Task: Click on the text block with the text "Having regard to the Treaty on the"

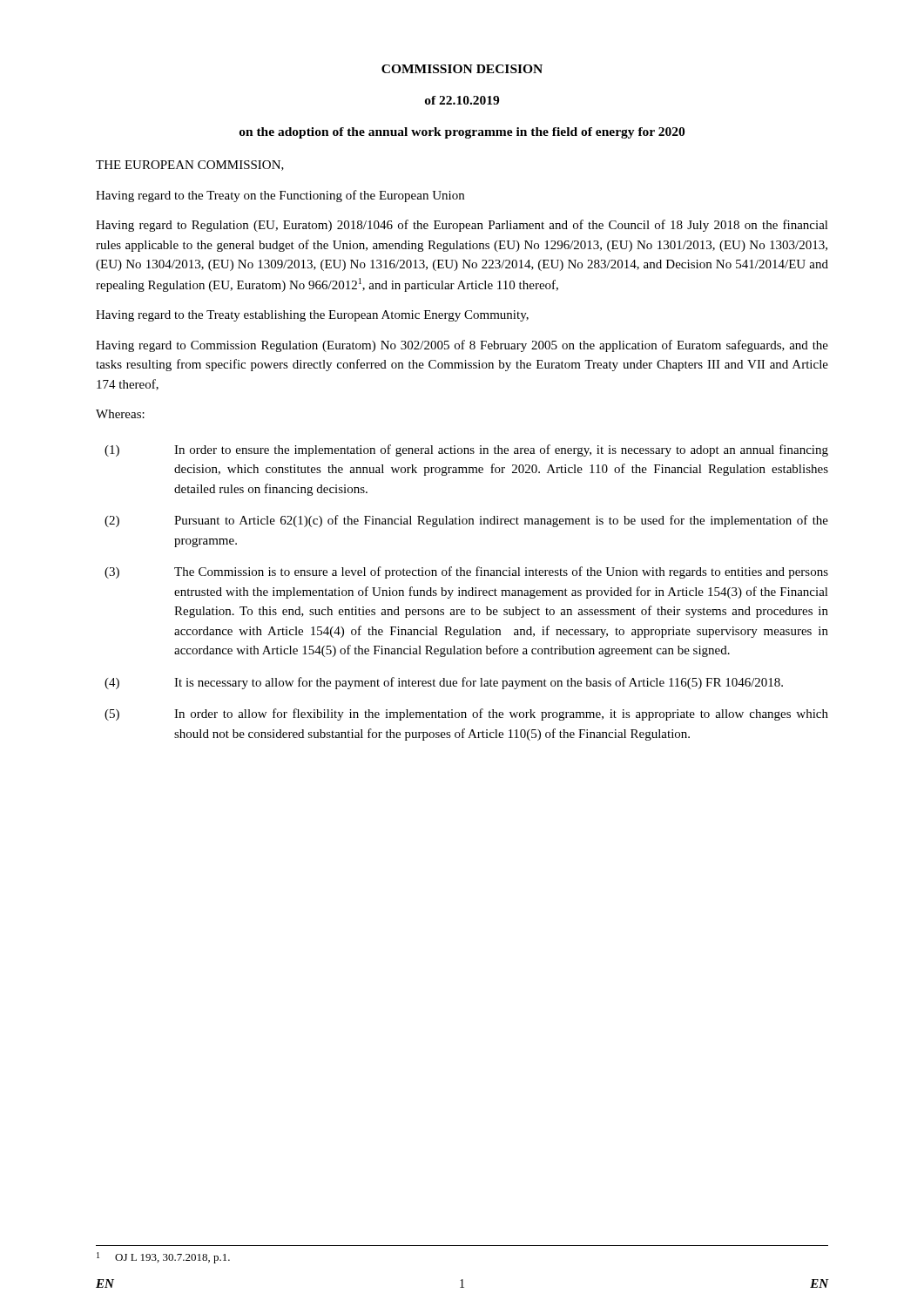Action: click(x=280, y=195)
